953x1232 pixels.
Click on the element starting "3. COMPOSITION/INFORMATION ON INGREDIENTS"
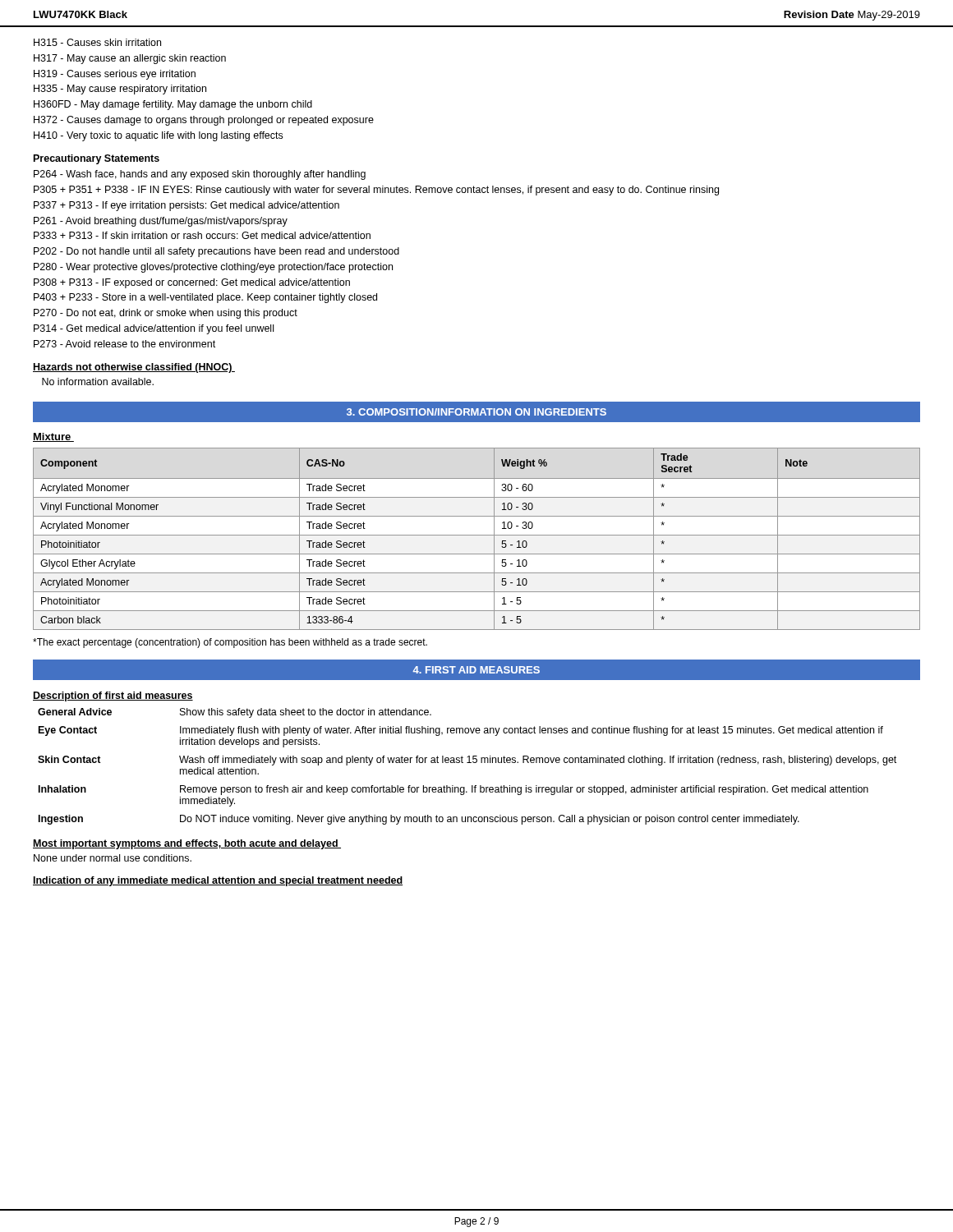click(476, 412)
